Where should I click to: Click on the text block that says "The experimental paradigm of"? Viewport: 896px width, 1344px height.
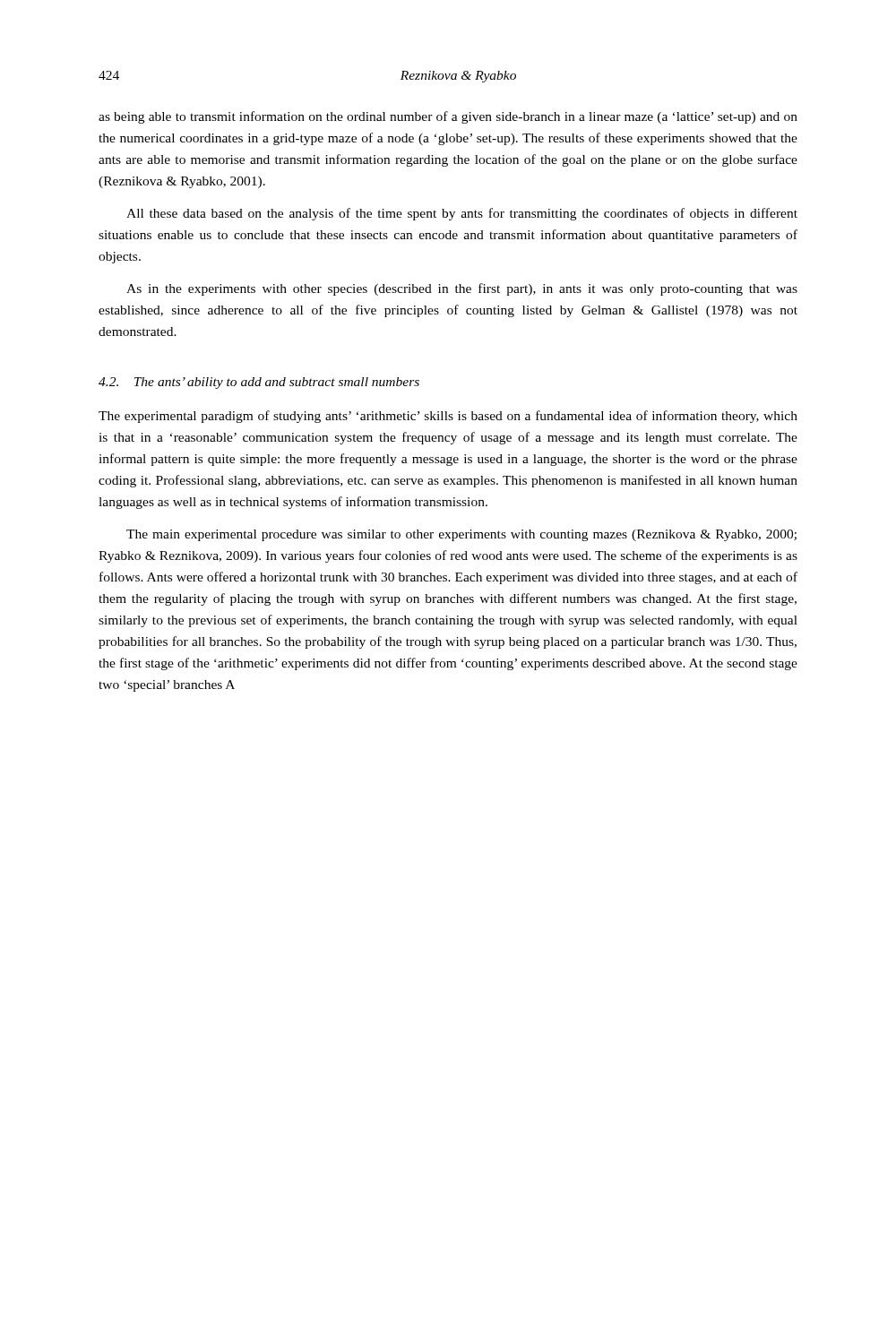pos(448,459)
